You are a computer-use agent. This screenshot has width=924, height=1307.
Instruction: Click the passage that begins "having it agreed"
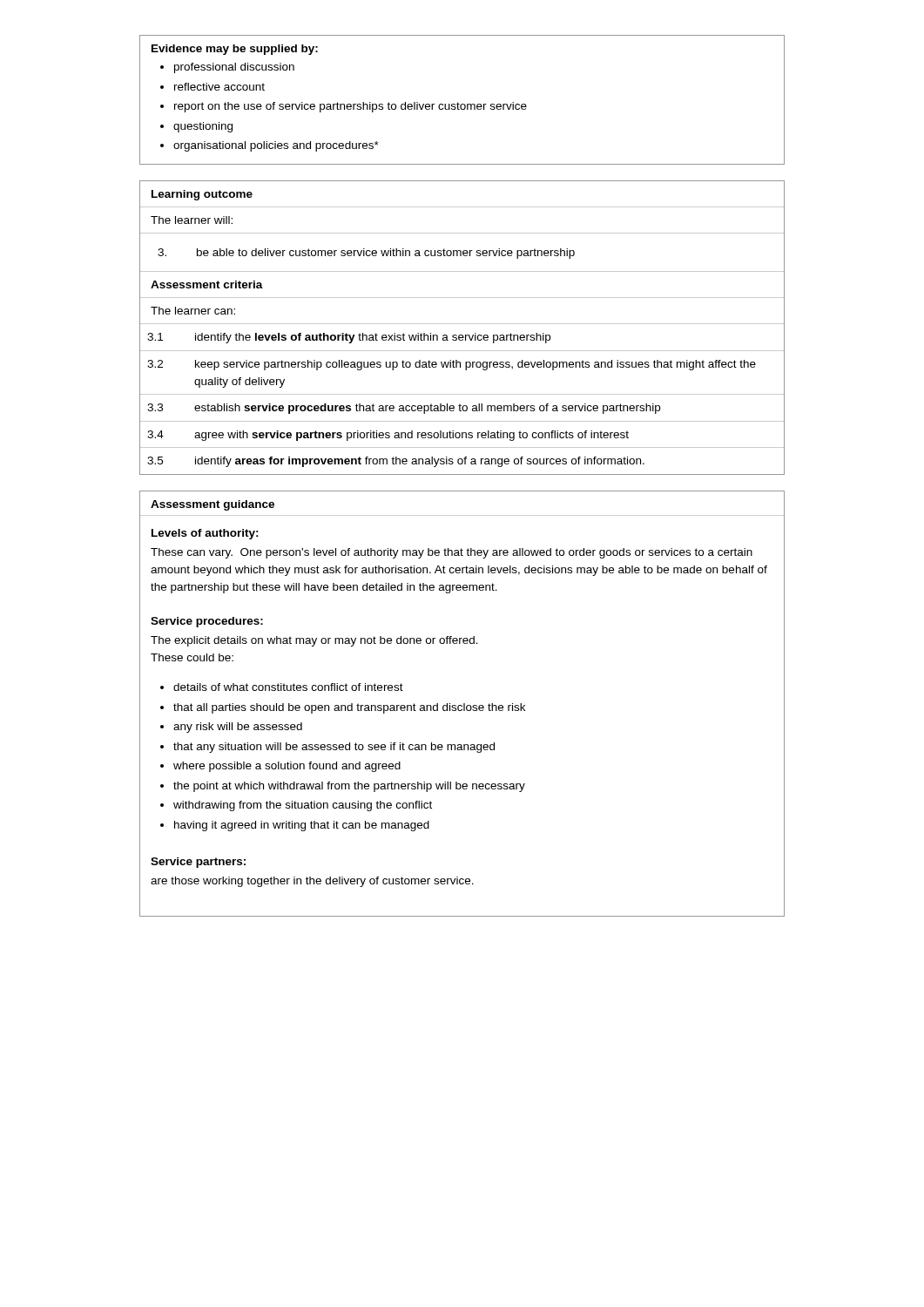pos(301,825)
